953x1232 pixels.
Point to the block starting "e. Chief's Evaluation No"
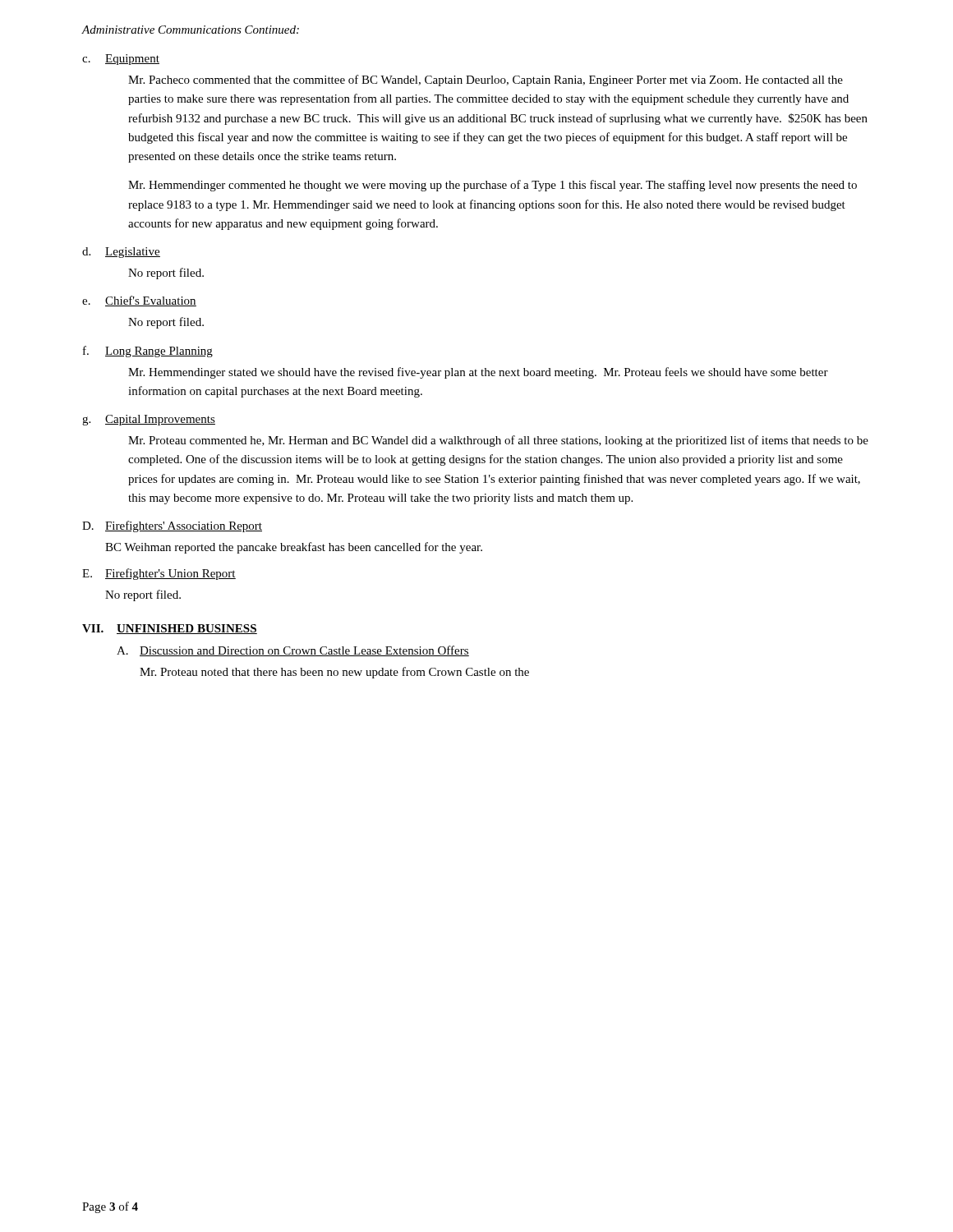pyautogui.click(x=139, y=301)
